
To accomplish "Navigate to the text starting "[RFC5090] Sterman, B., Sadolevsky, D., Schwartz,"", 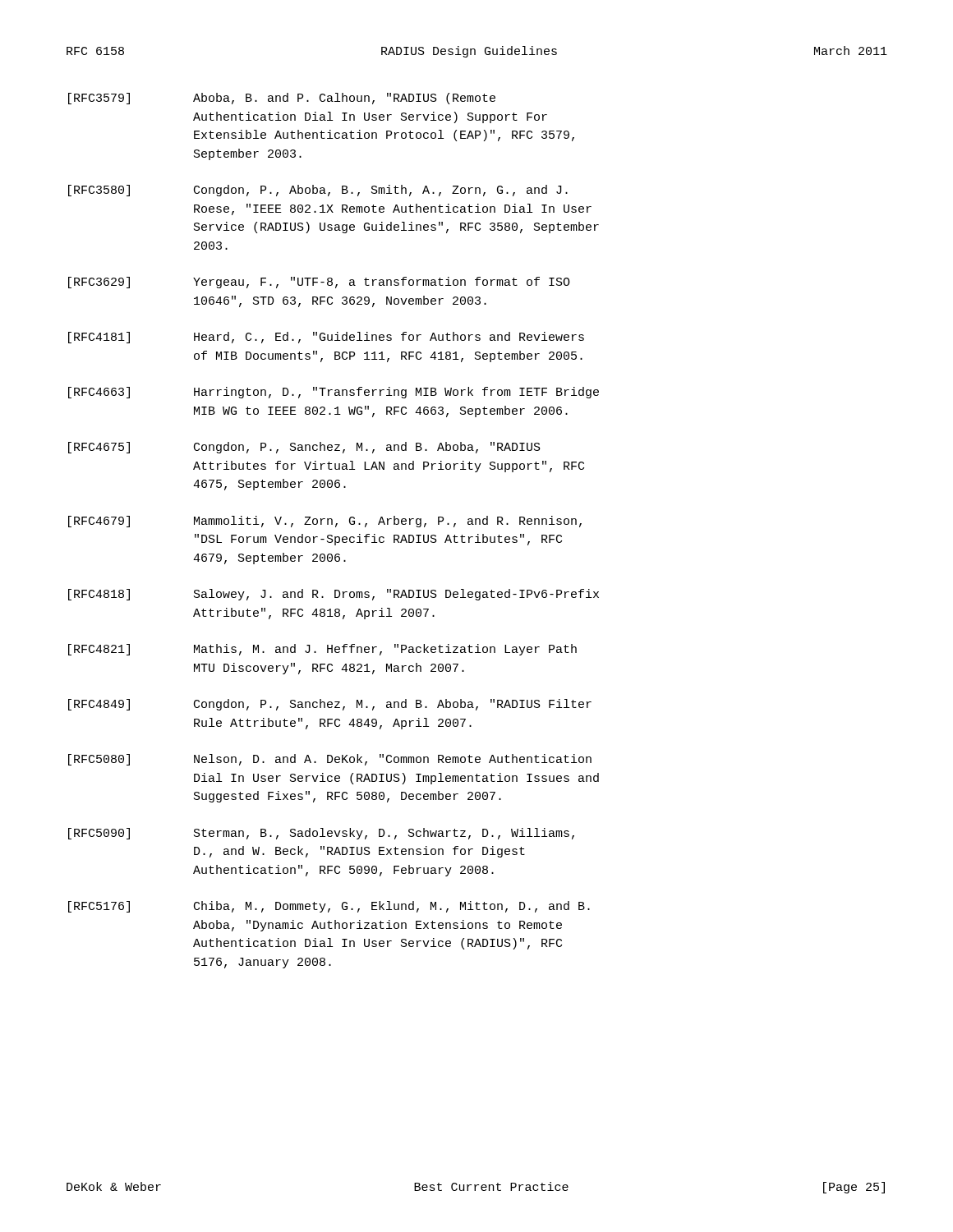I will pos(476,853).
